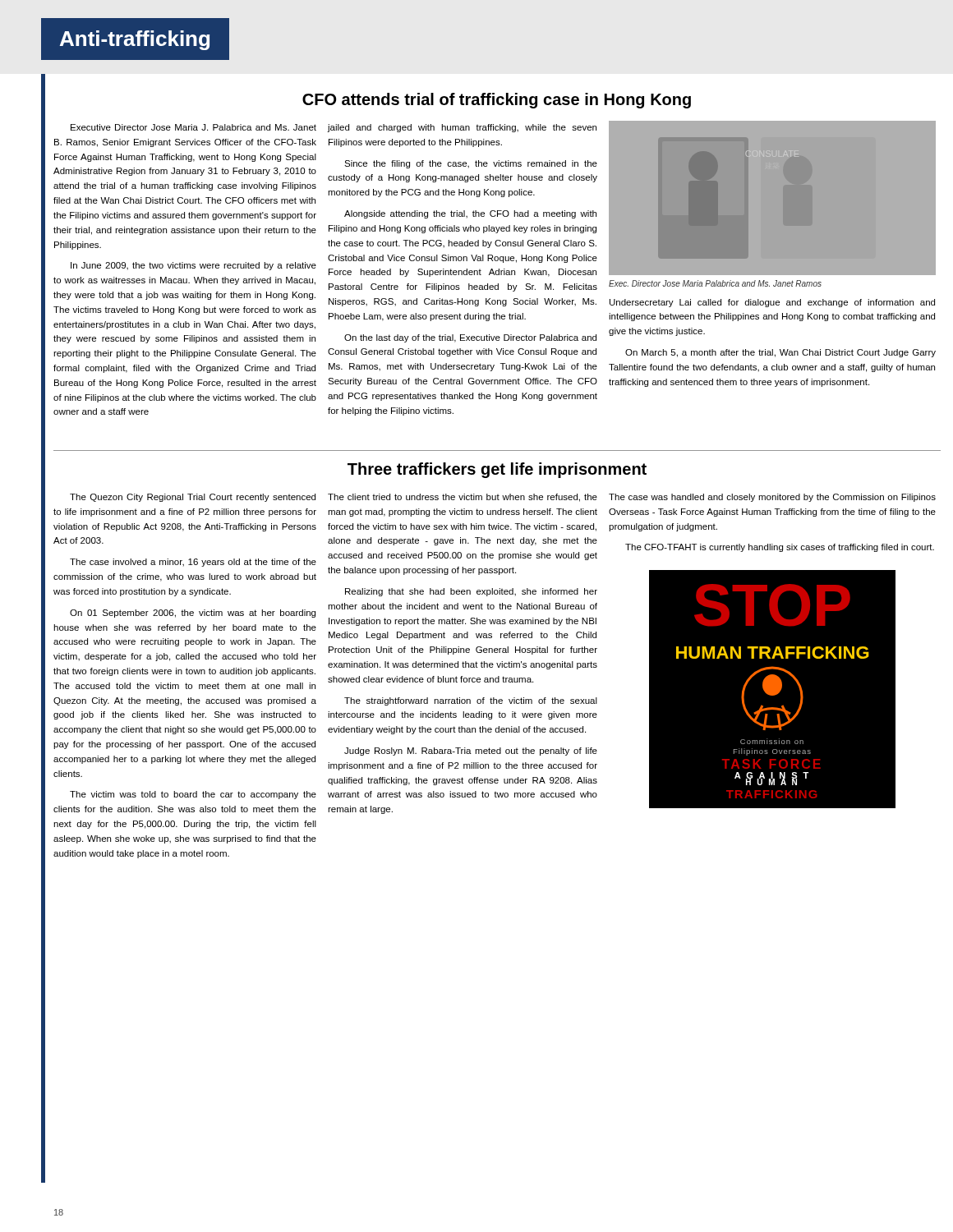Find the text block containing "Undersecretary Lai called for dialogue"
This screenshot has height=1232, width=953.
(x=772, y=342)
